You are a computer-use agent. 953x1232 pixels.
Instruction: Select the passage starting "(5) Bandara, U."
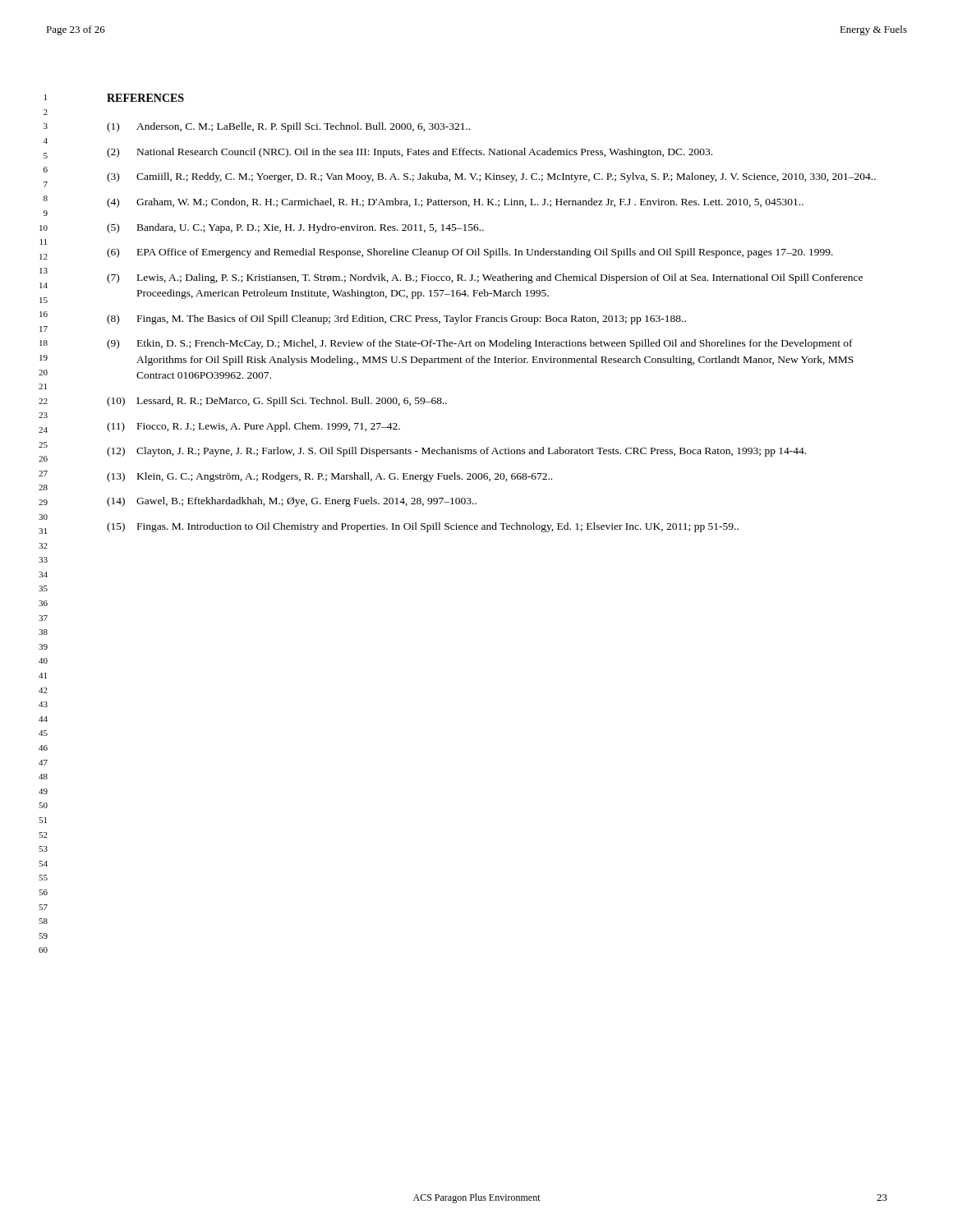coord(295,228)
